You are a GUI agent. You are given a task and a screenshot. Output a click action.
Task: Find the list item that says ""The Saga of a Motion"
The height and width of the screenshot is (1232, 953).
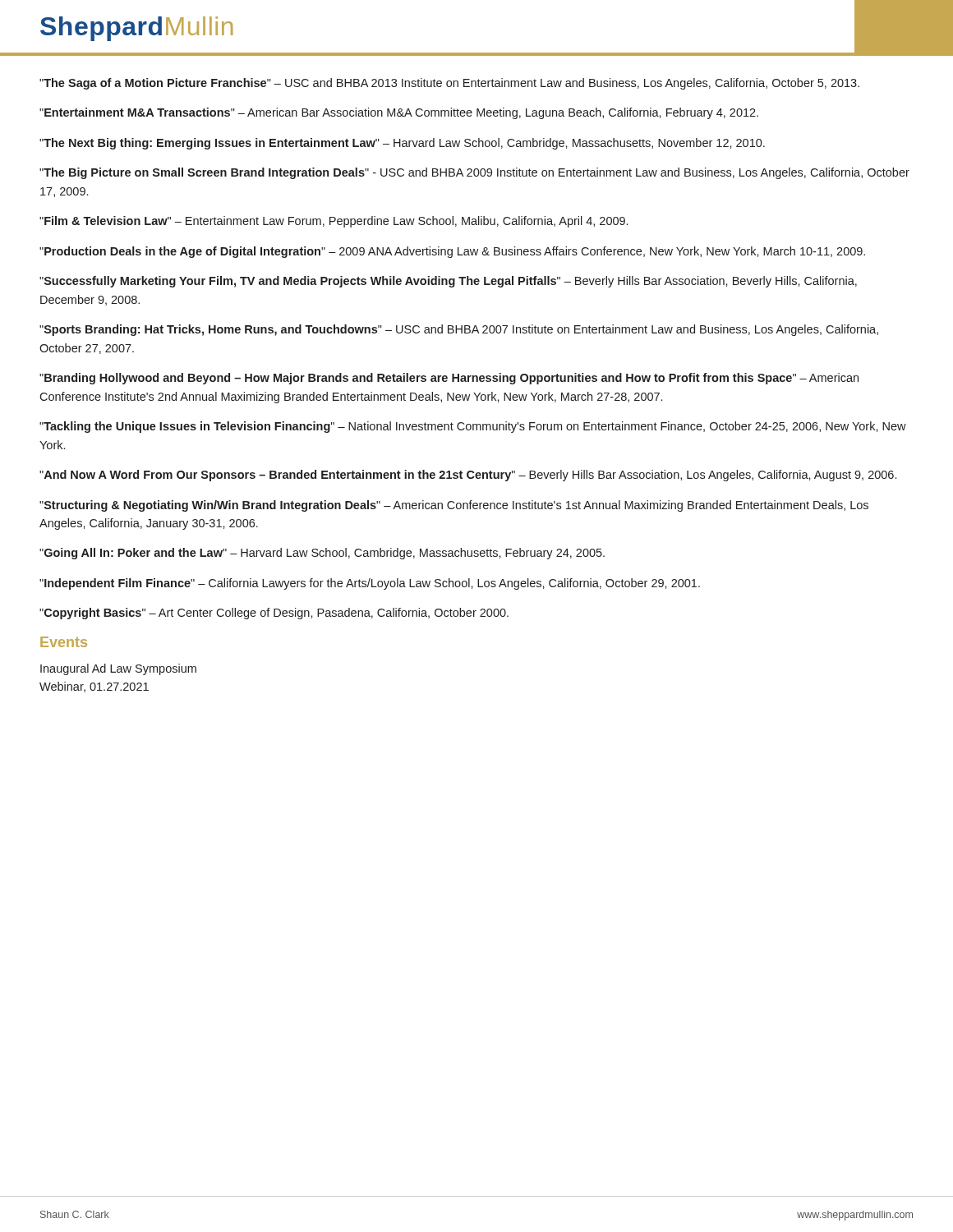tap(450, 83)
